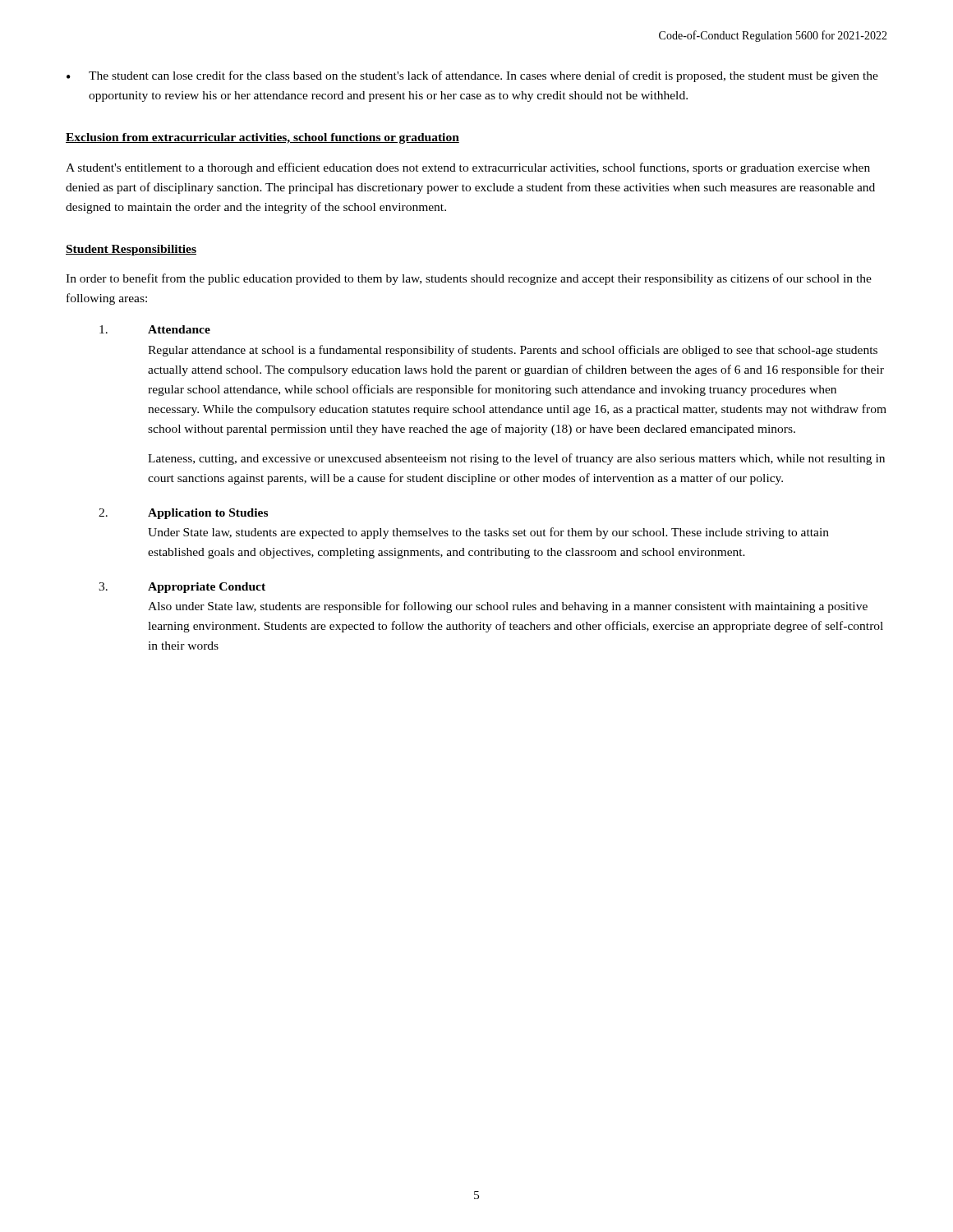Locate the block starting "• The student can lose credit for the"
This screenshot has height=1232, width=953.
[x=476, y=85]
